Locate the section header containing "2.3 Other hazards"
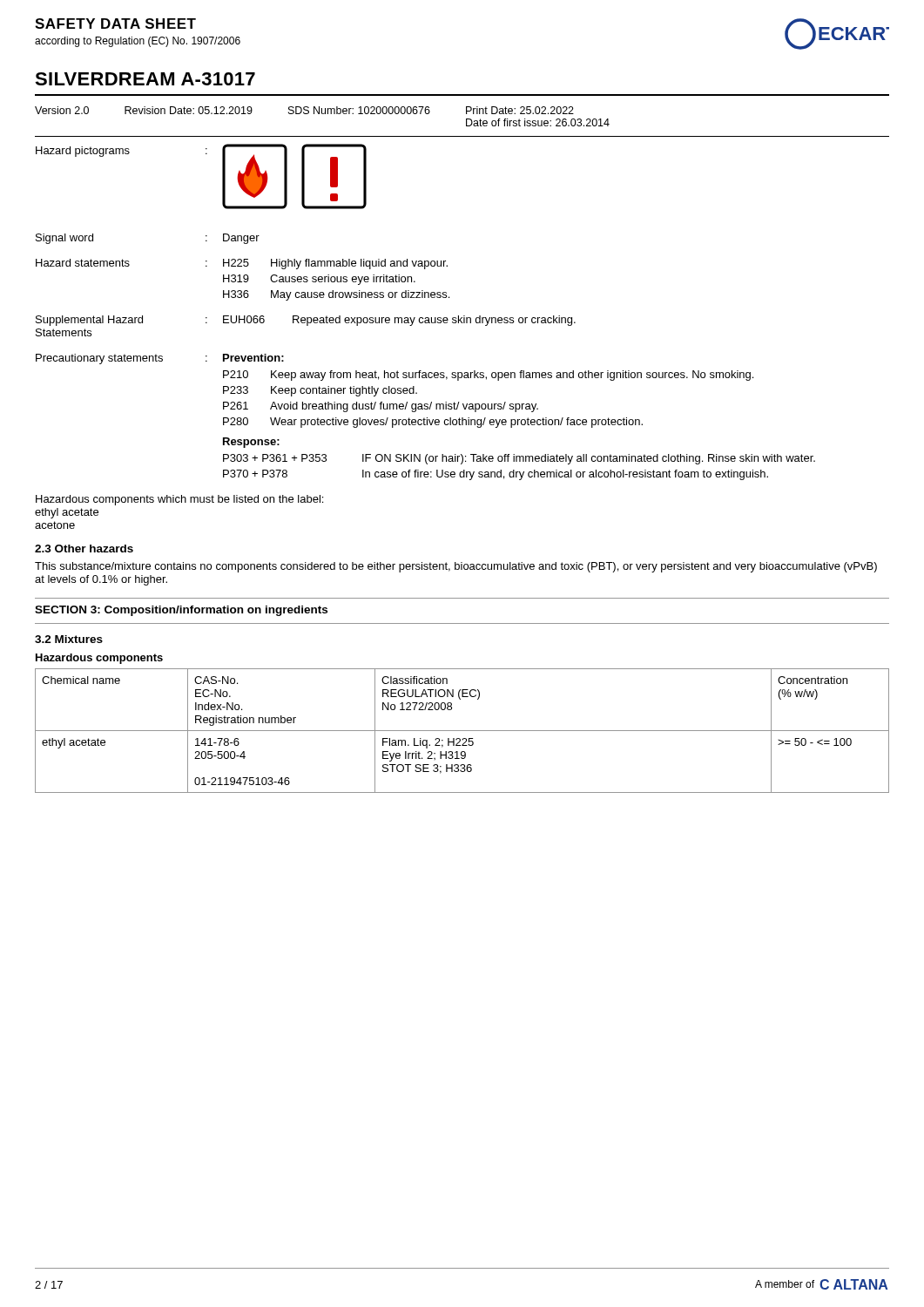Image resolution: width=924 pixels, height=1307 pixels. (x=84, y=549)
